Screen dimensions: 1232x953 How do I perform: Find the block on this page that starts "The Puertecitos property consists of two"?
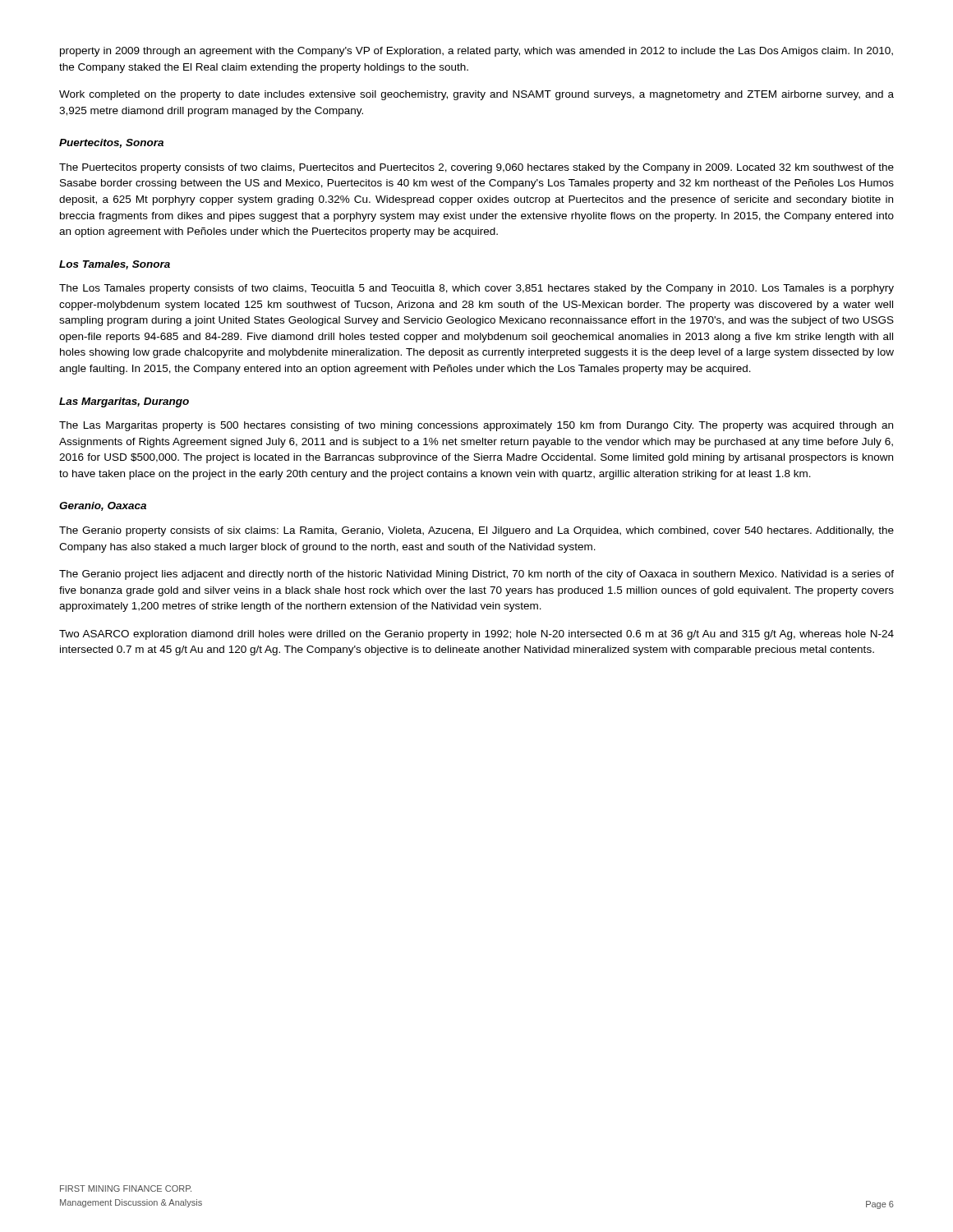click(476, 199)
